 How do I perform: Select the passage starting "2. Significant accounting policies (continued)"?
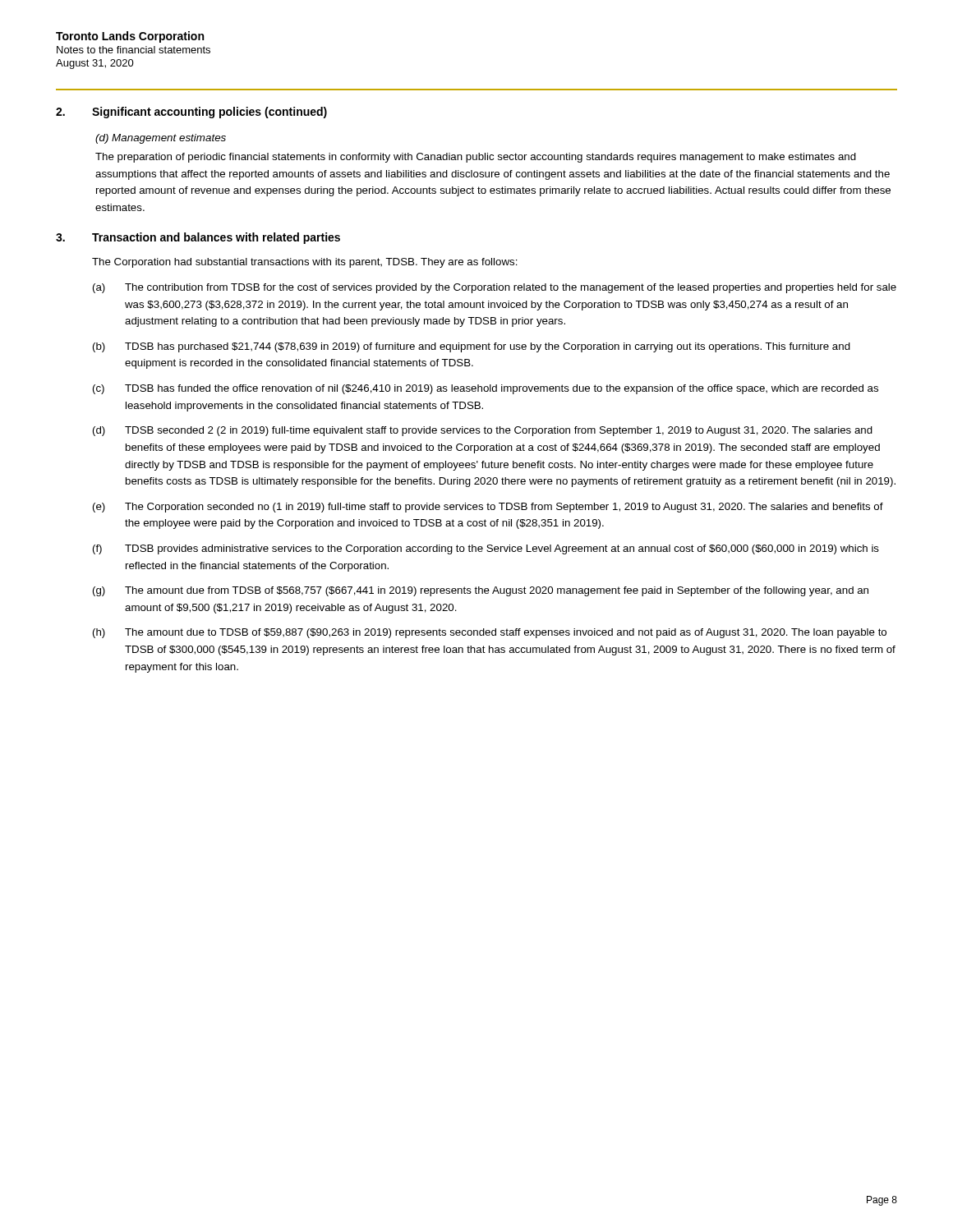[192, 112]
